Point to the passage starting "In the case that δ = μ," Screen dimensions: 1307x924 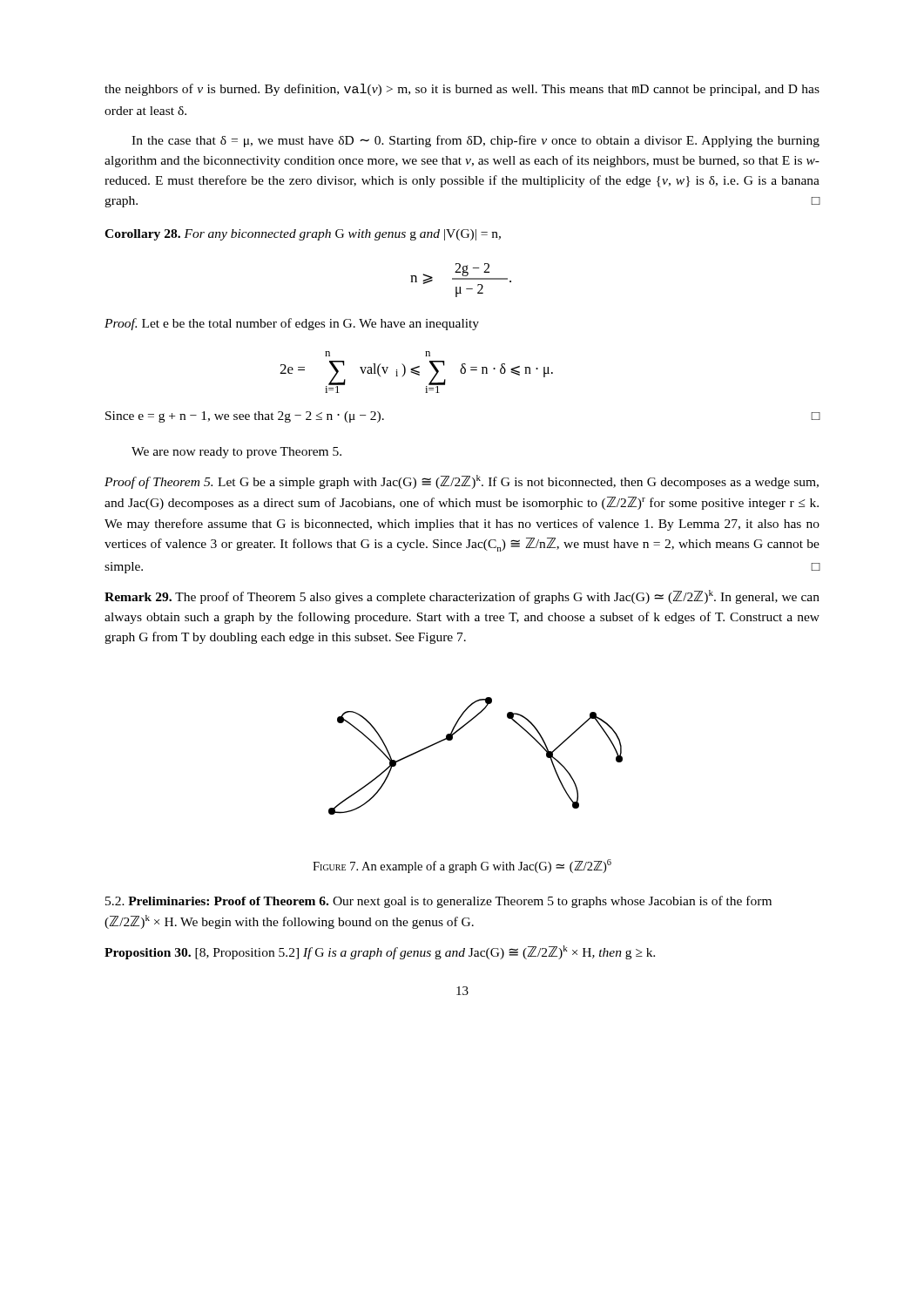[462, 171]
